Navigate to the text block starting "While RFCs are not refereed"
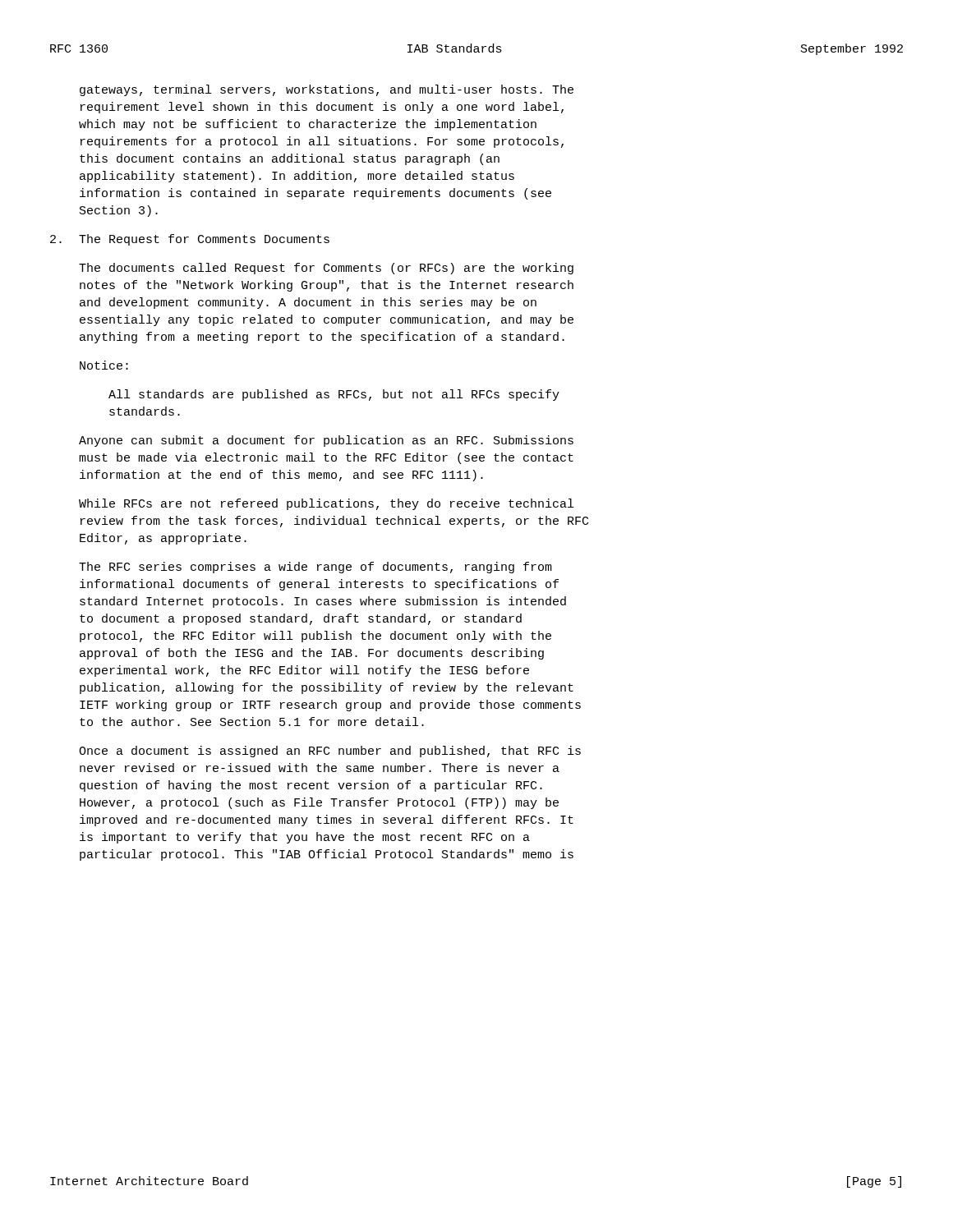 pos(476,522)
